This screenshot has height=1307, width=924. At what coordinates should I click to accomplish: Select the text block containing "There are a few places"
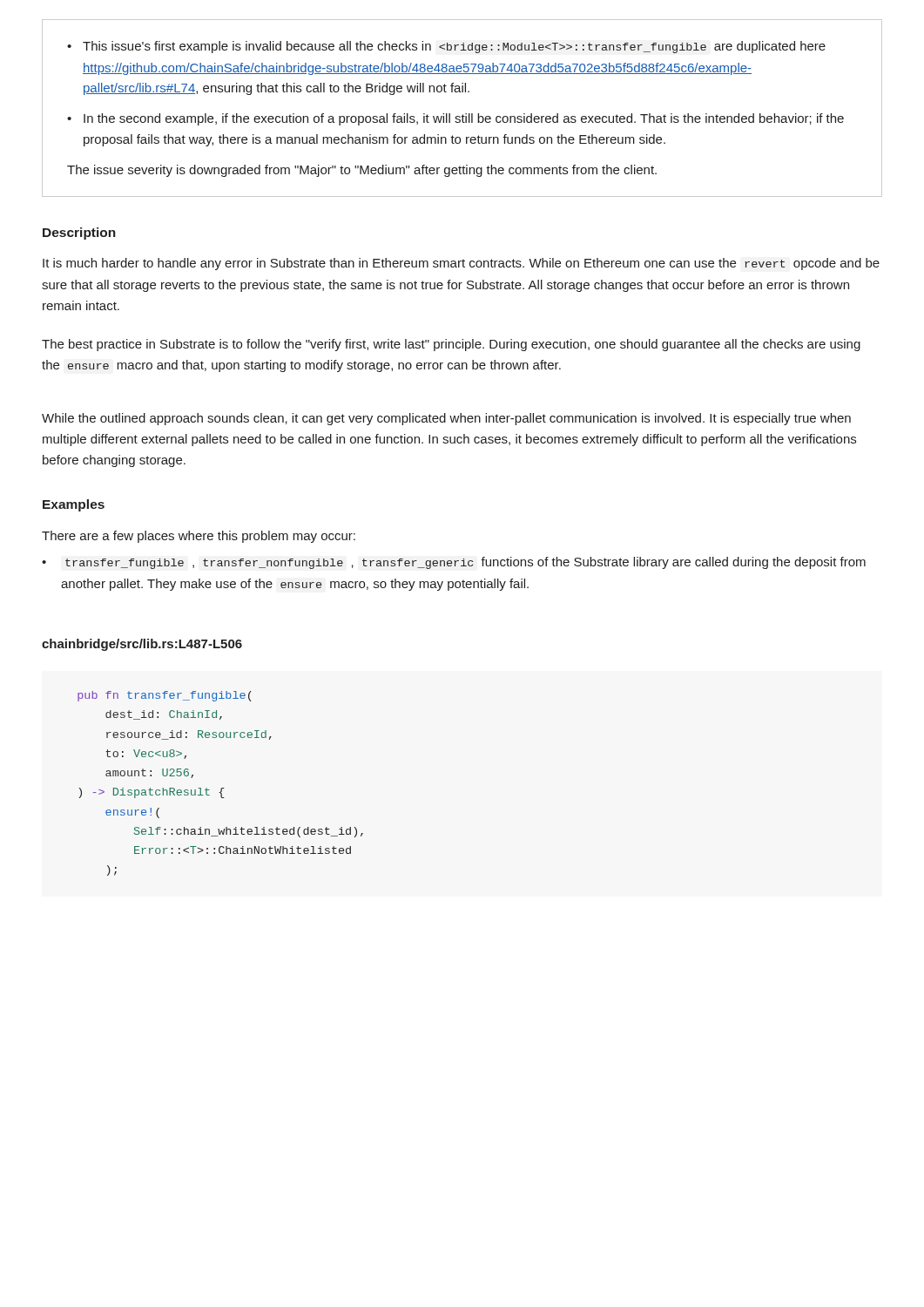tap(199, 537)
